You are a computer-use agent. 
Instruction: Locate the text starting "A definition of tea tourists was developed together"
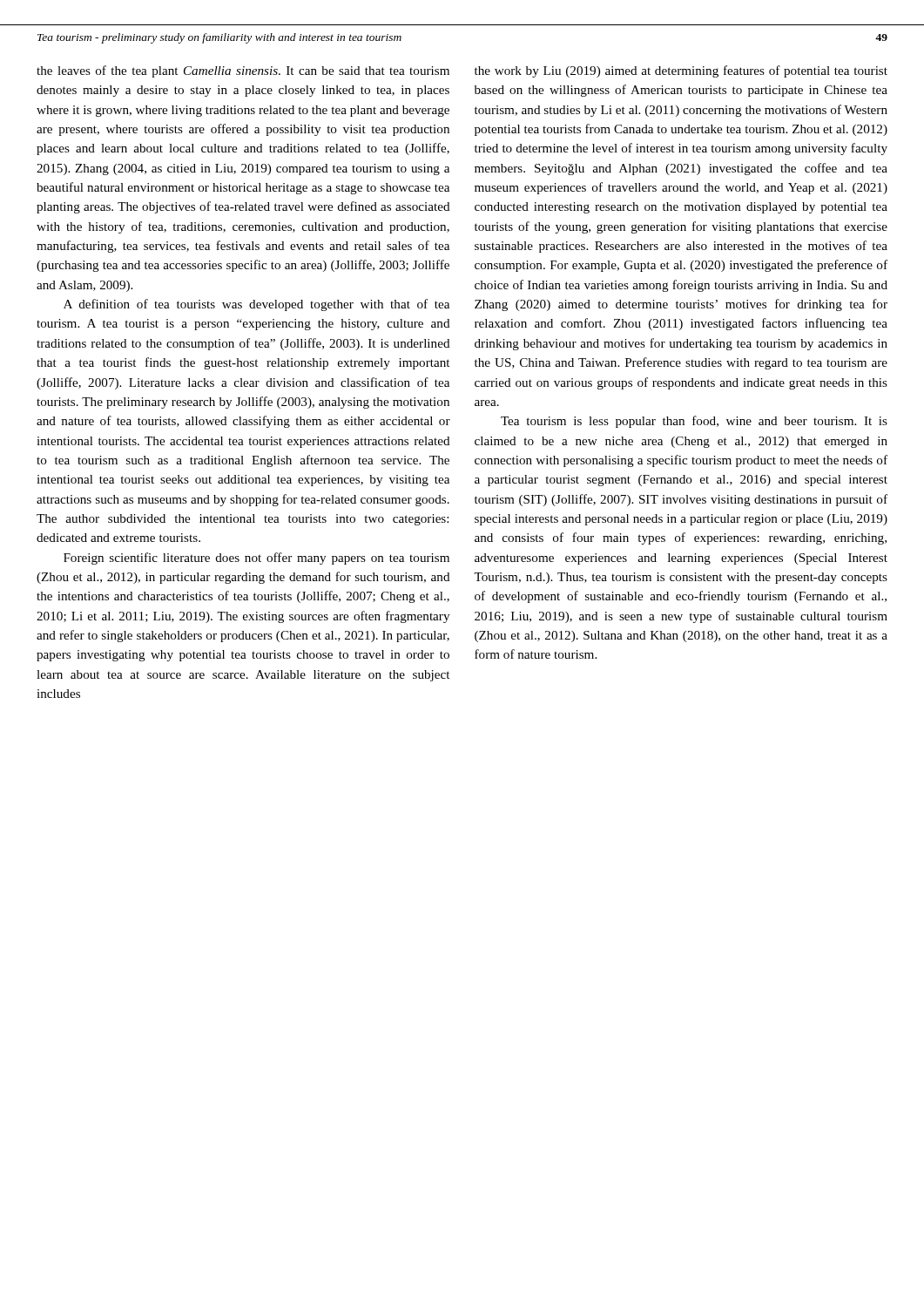pyautogui.click(x=243, y=421)
